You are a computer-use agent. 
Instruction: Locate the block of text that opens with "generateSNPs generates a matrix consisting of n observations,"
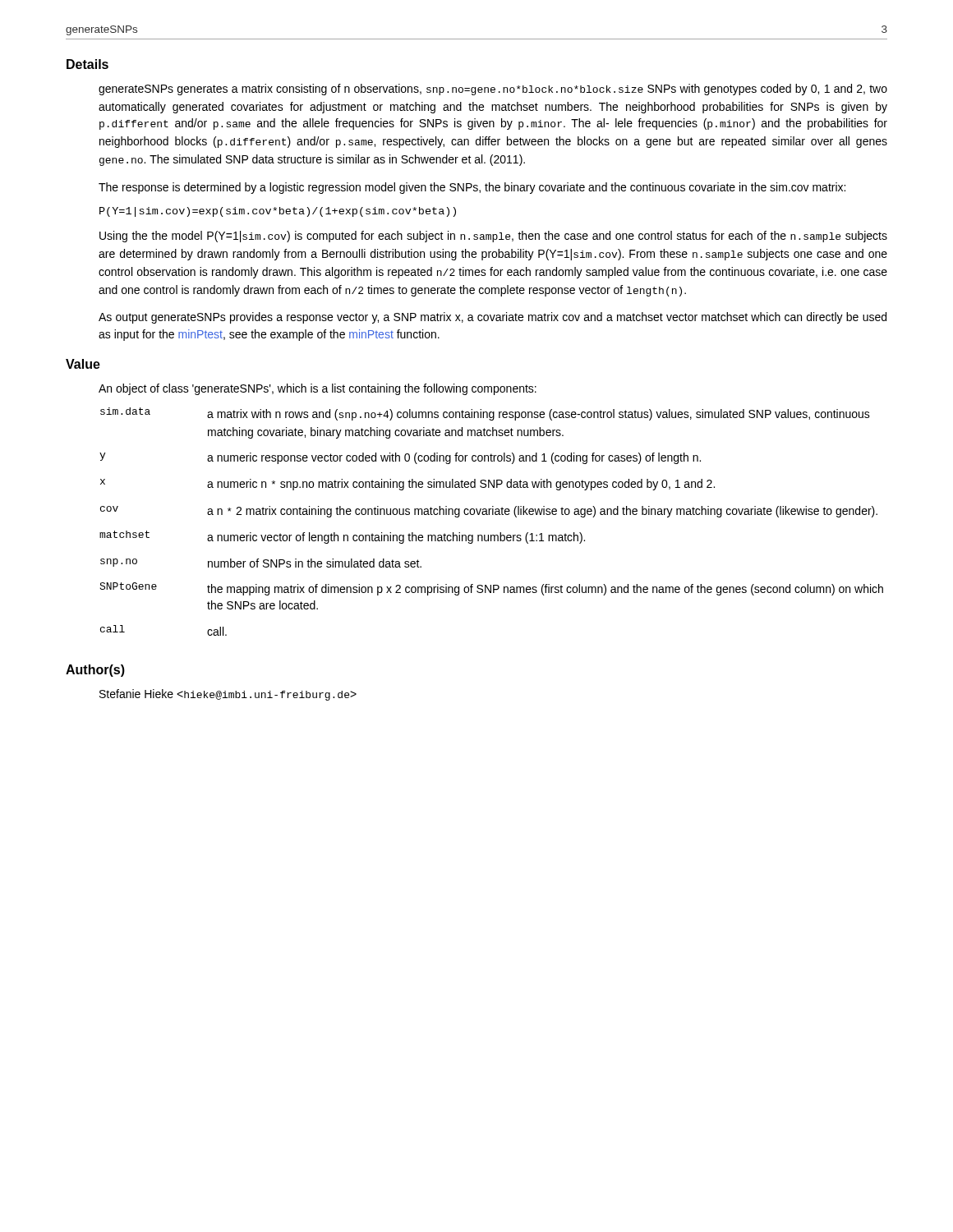pyautogui.click(x=493, y=124)
